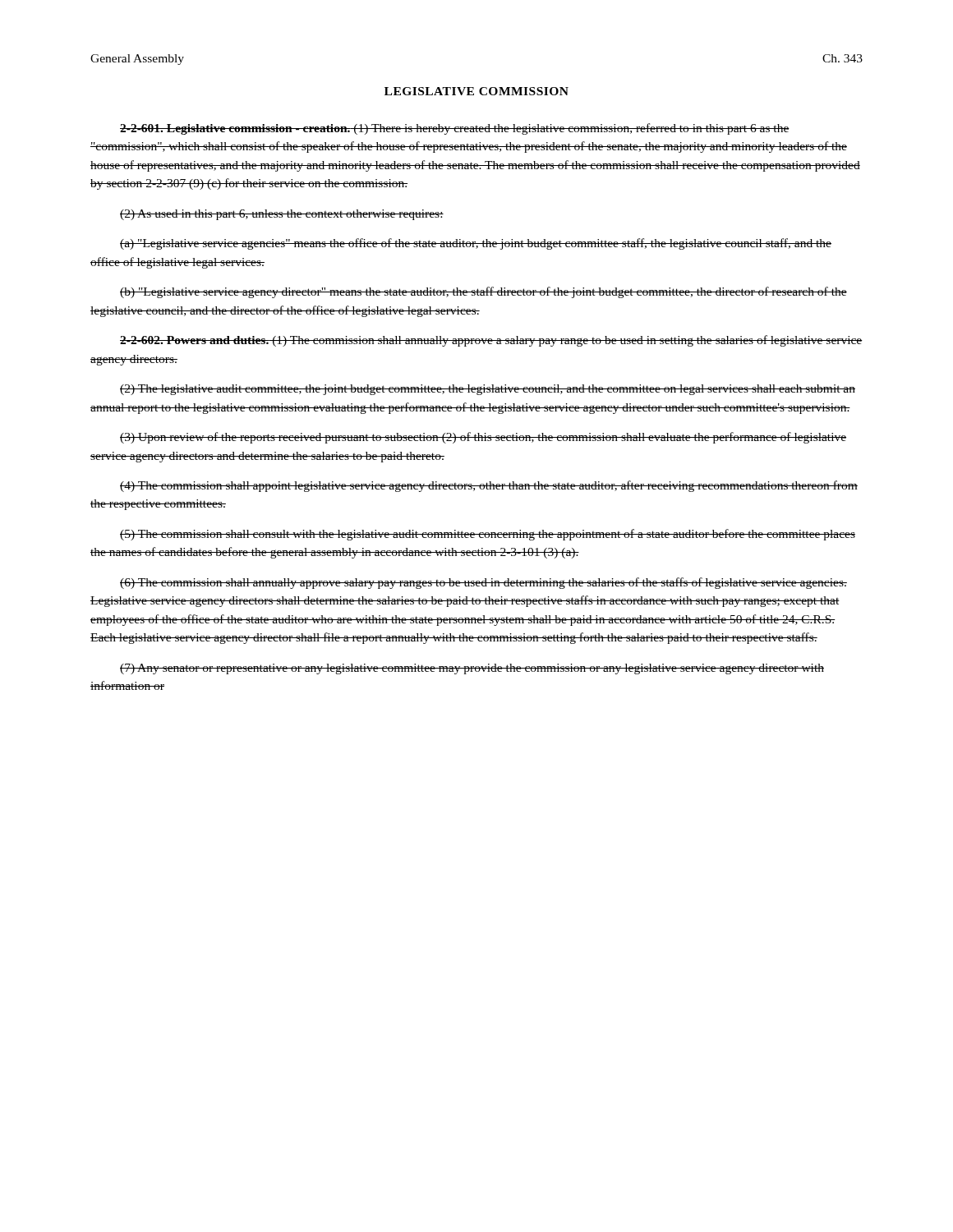This screenshot has width=953, height=1232.
Task: Select the text block with the text "(3) Upon review"
Action: [468, 446]
